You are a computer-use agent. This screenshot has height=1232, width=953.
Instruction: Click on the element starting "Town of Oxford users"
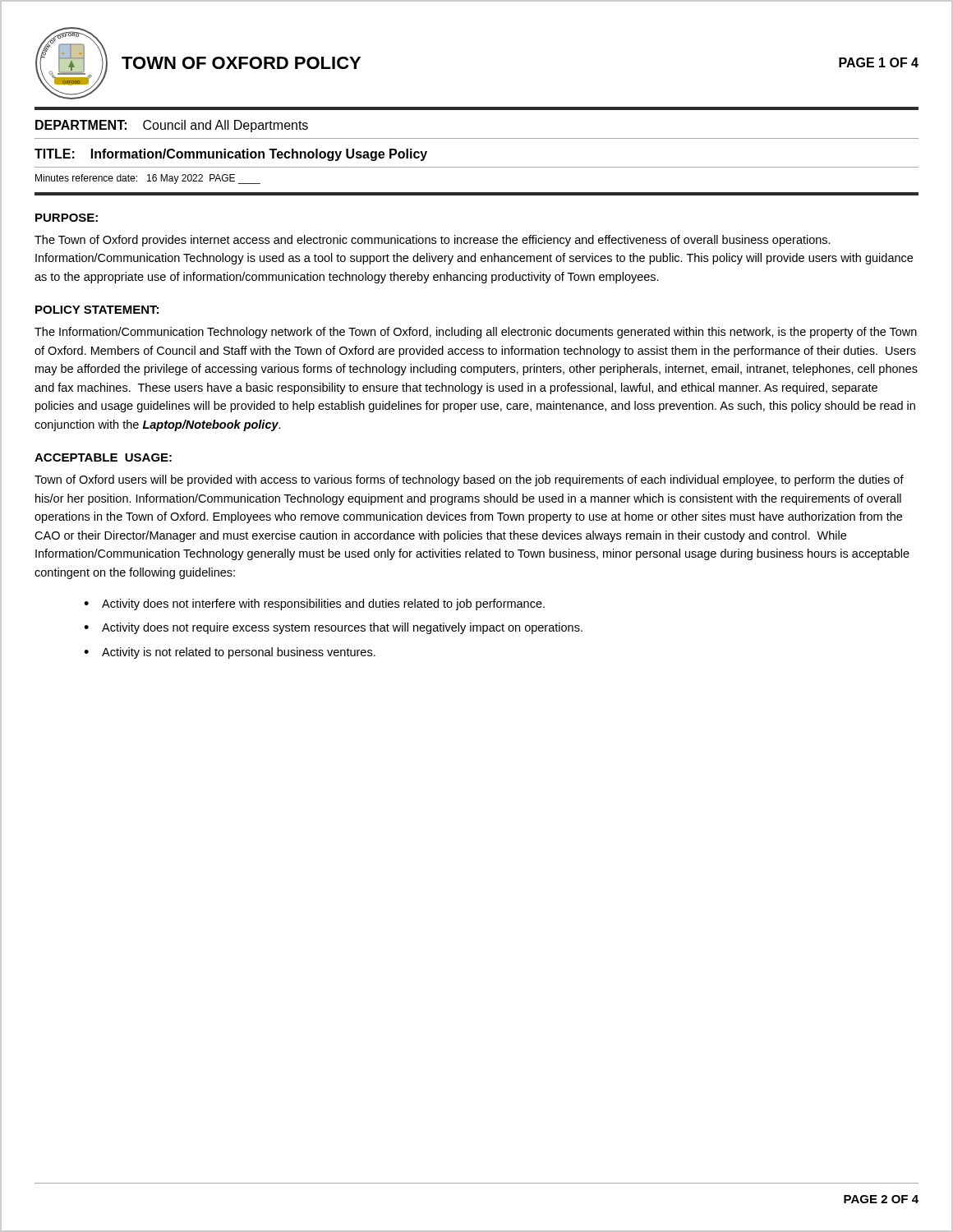tap(472, 526)
